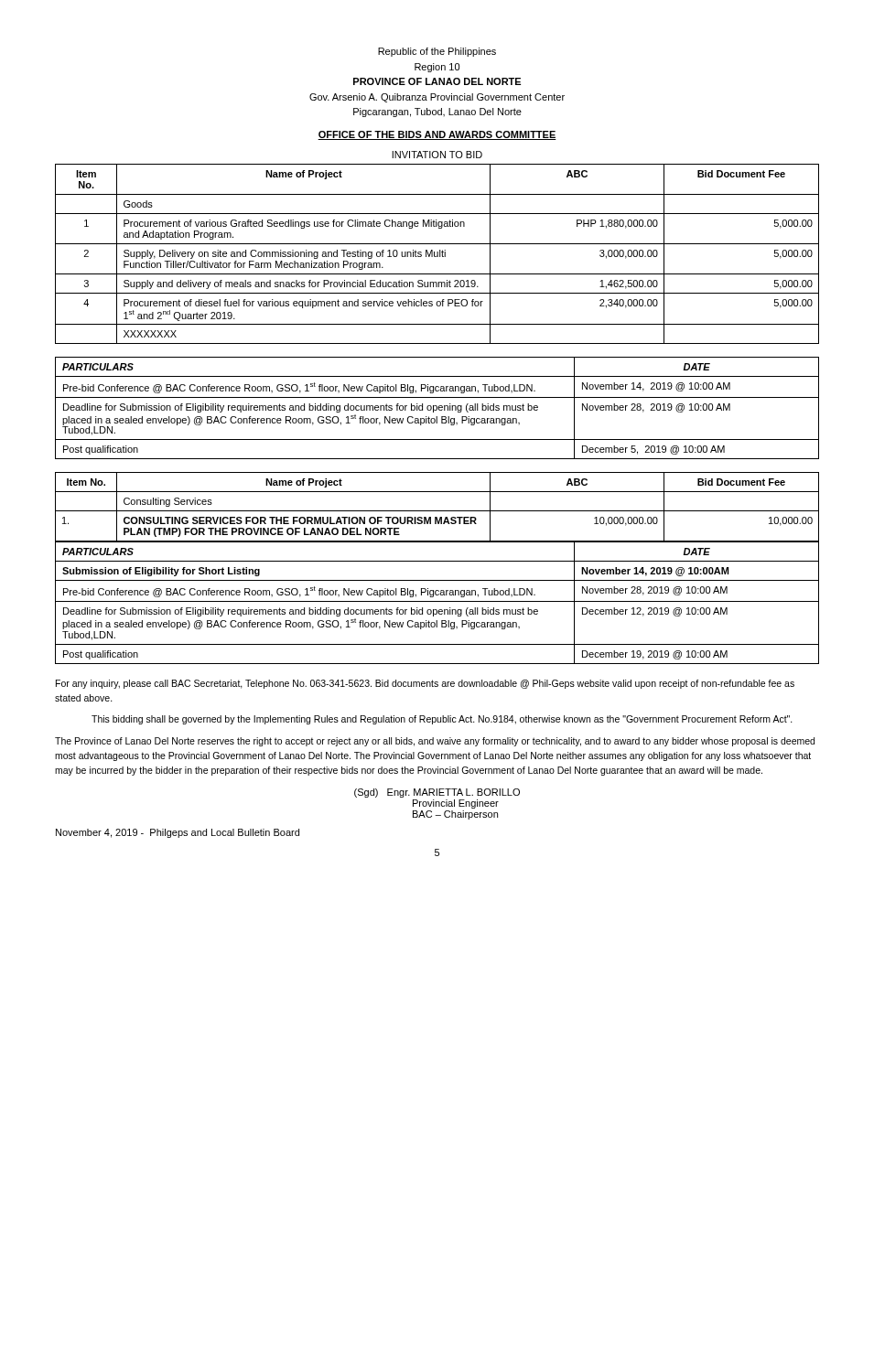
Task: Select the text block that says "(Sgd) Engr. MARIETTA L. BORILLO"
Action: click(437, 803)
